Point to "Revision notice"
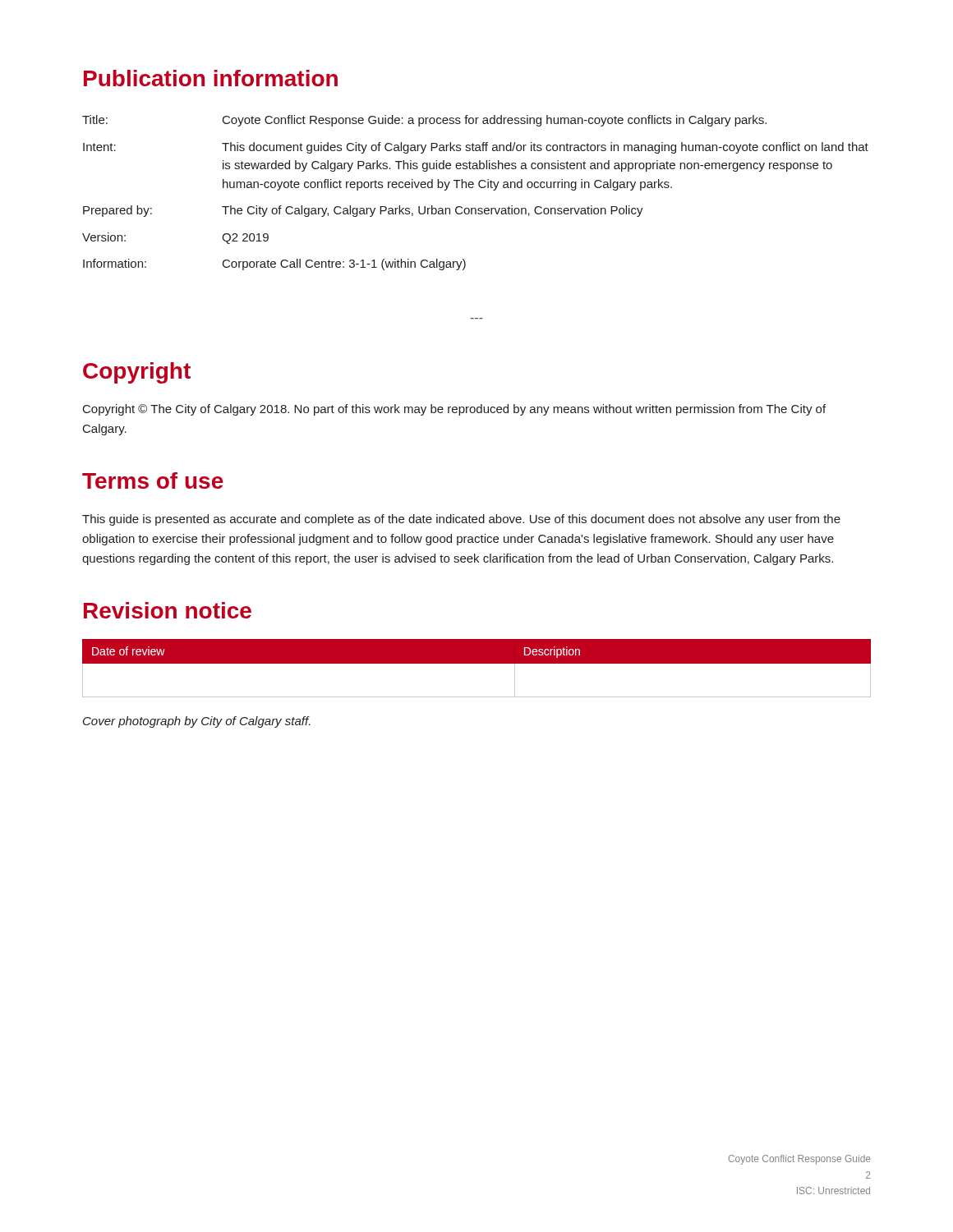This screenshot has height=1232, width=953. pos(168,610)
